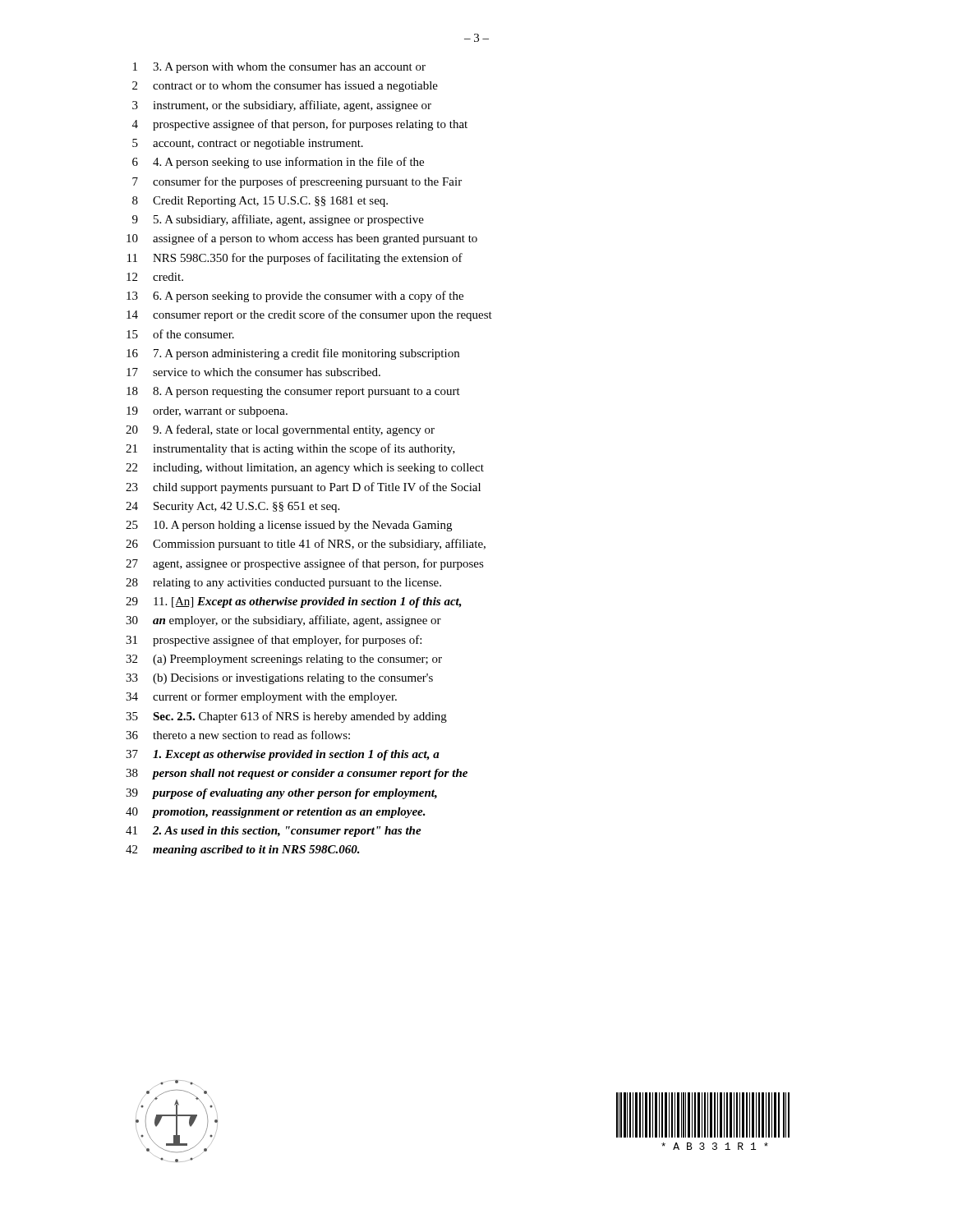Screen dimensions: 1232x953
Task: Point to the element starting "A person seeking to use information in the"
Action: [x=278, y=163]
